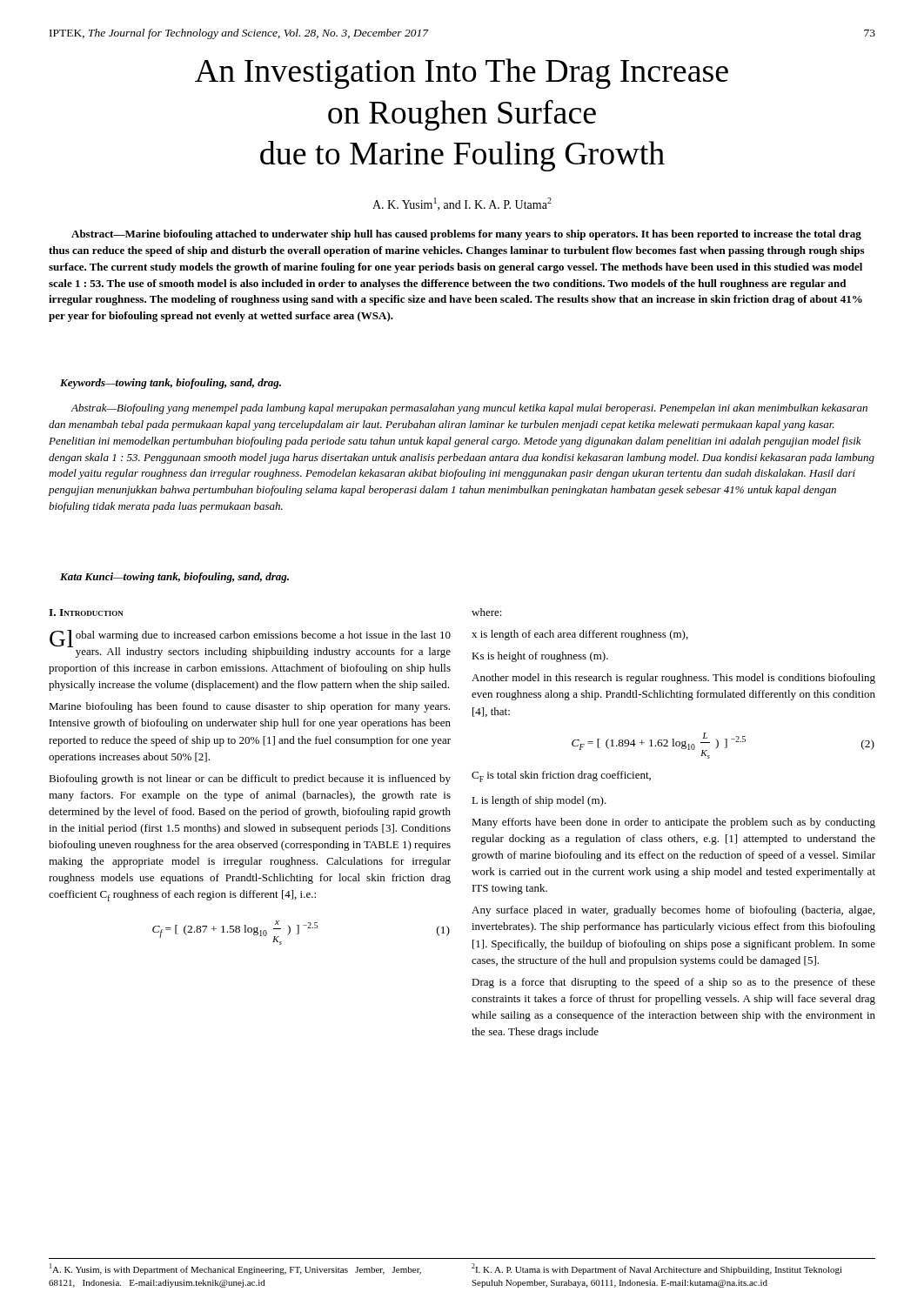Where is the passage that starts "CF is total skin friction"?
The width and height of the screenshot is (924, 1305).
[561, 776]
